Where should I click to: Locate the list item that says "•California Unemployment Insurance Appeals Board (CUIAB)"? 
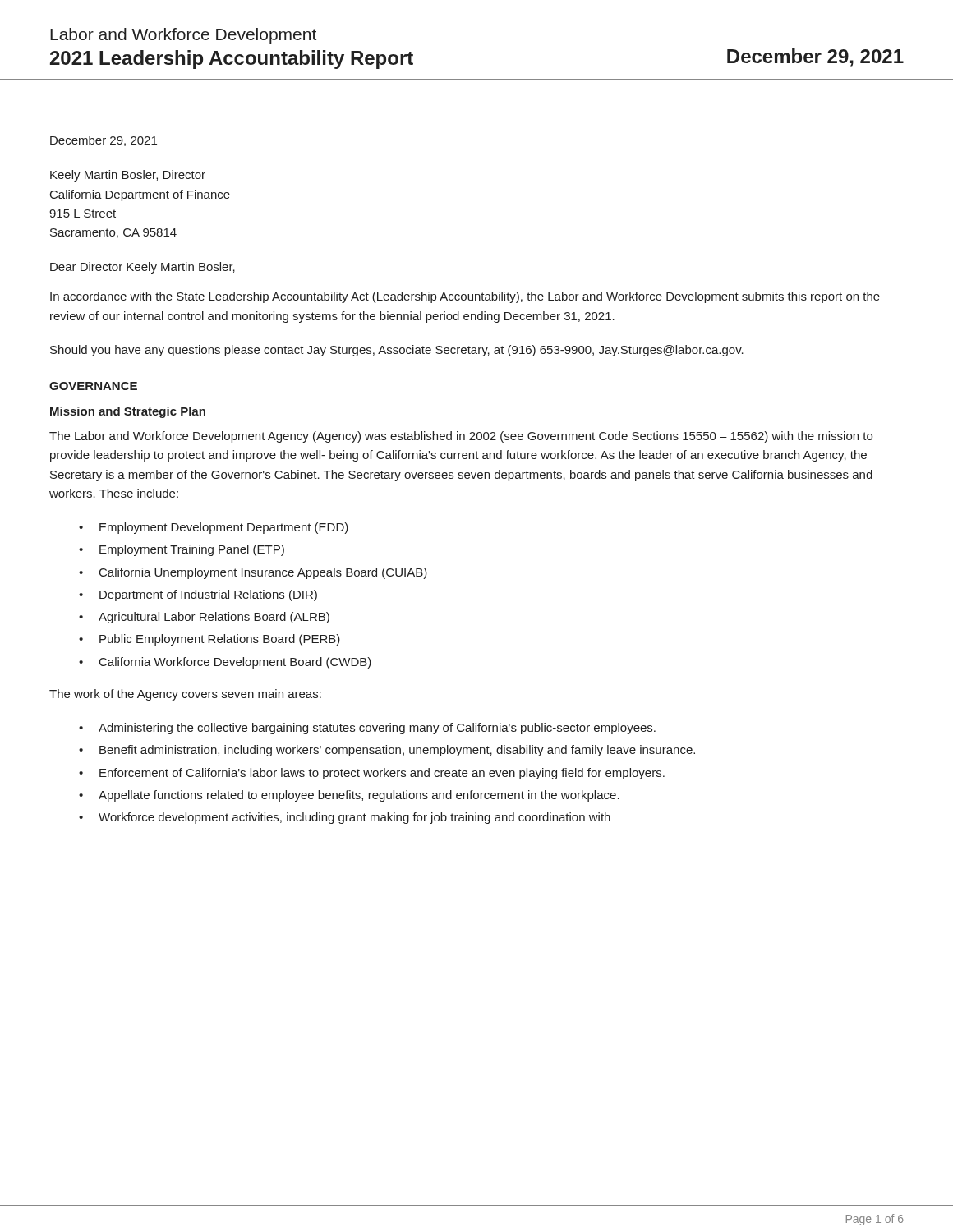pos(253,572)
